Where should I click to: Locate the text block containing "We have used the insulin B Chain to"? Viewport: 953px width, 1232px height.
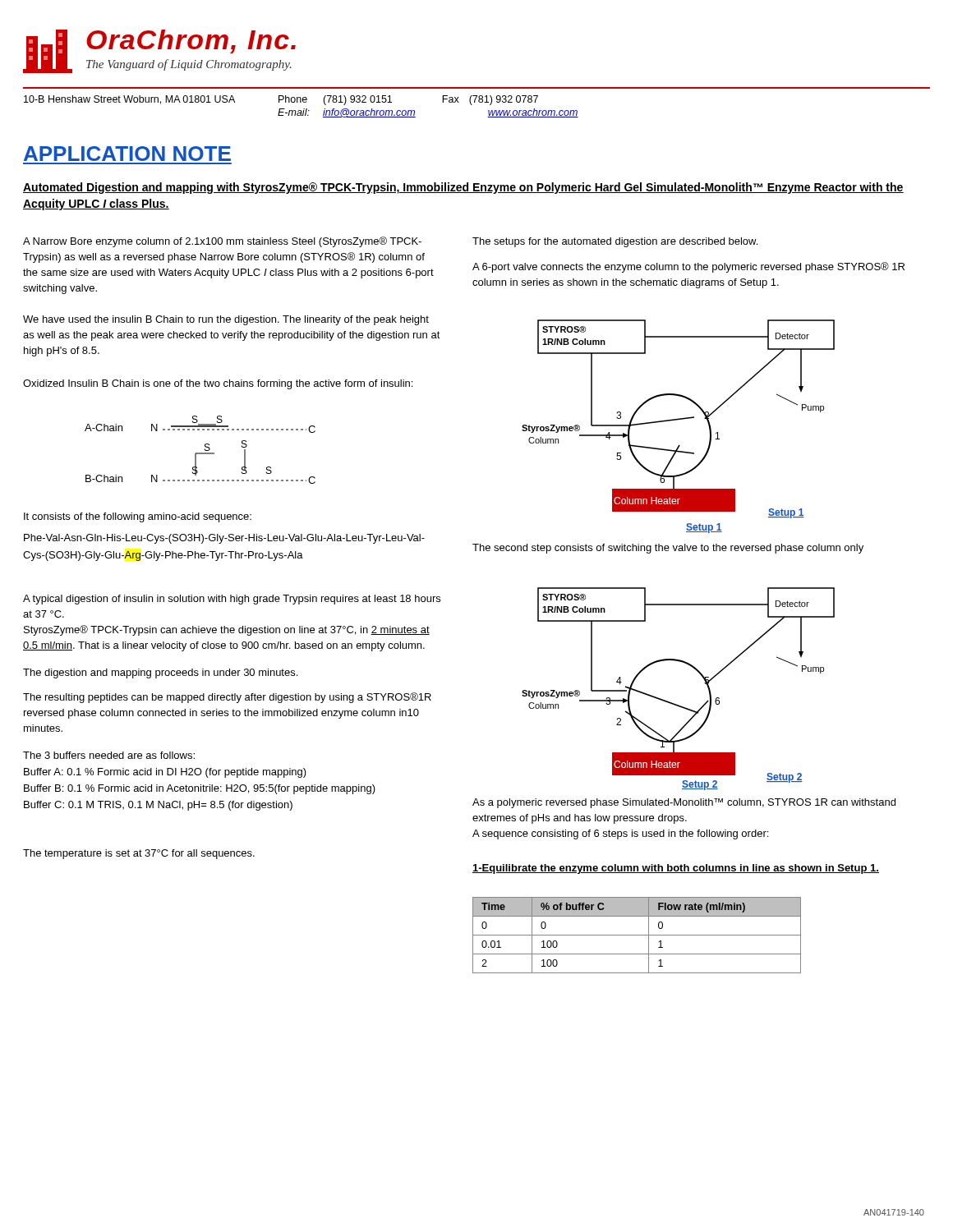pos(231,335)
